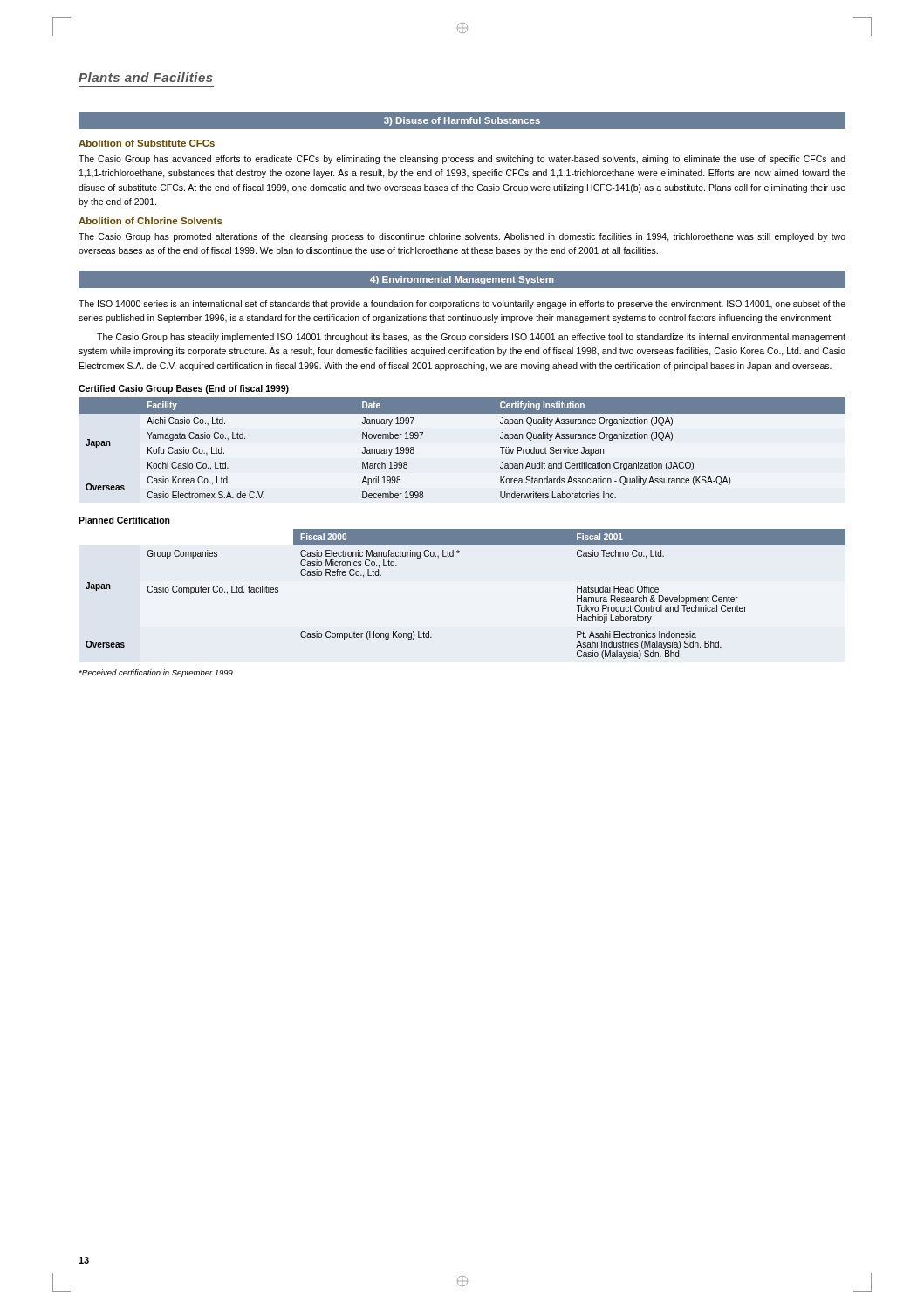
Task: Click on the passage starting "Abolition of Chlorine Solvents"
Action: point(151,221)
